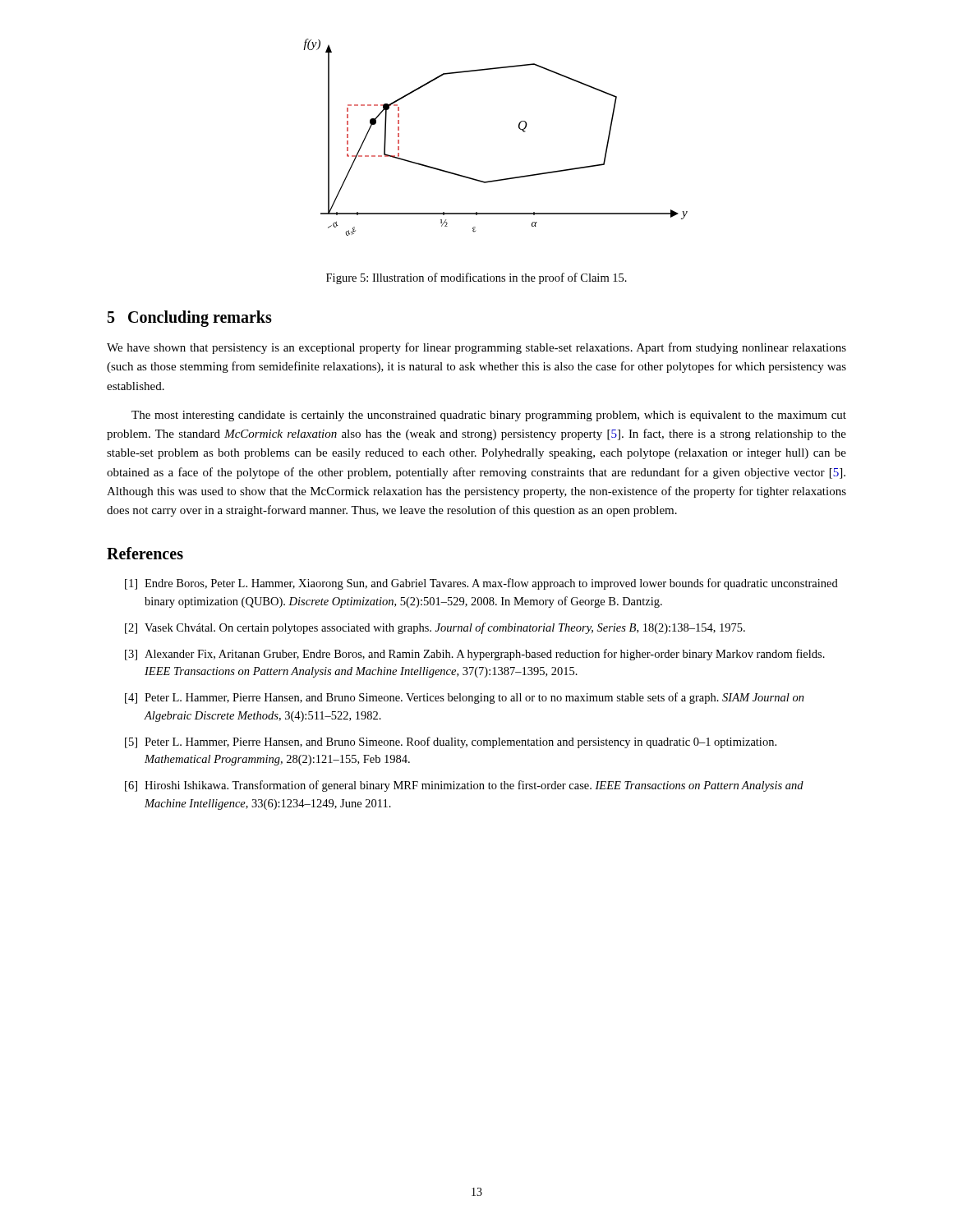Screen dimensions: 1232x953
Task: Find the block starting "5 Concluding remarks"
Action: pyautogui.click(x=189, y=317)
